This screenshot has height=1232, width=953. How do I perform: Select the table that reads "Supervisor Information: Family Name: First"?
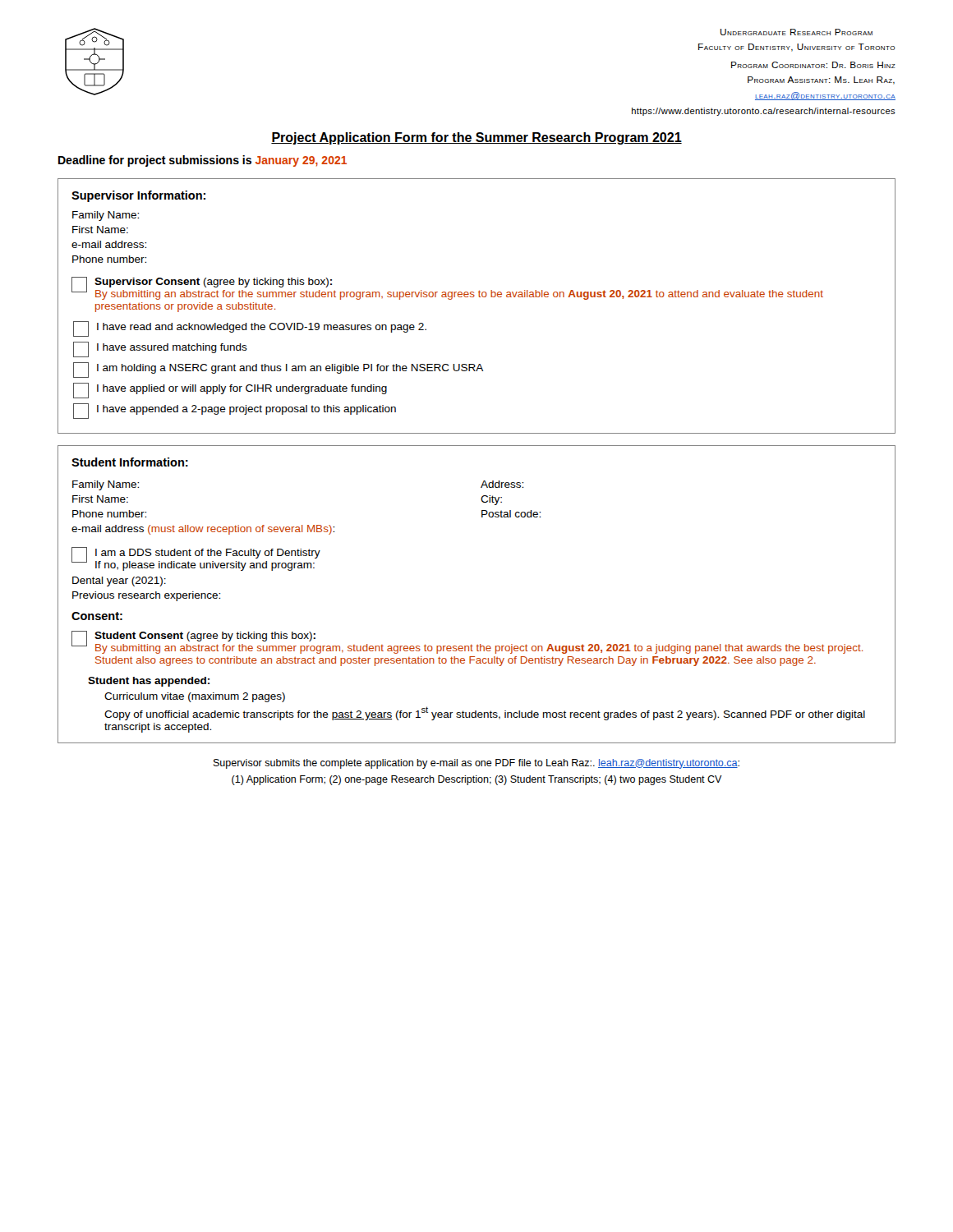tap(476, 306)
